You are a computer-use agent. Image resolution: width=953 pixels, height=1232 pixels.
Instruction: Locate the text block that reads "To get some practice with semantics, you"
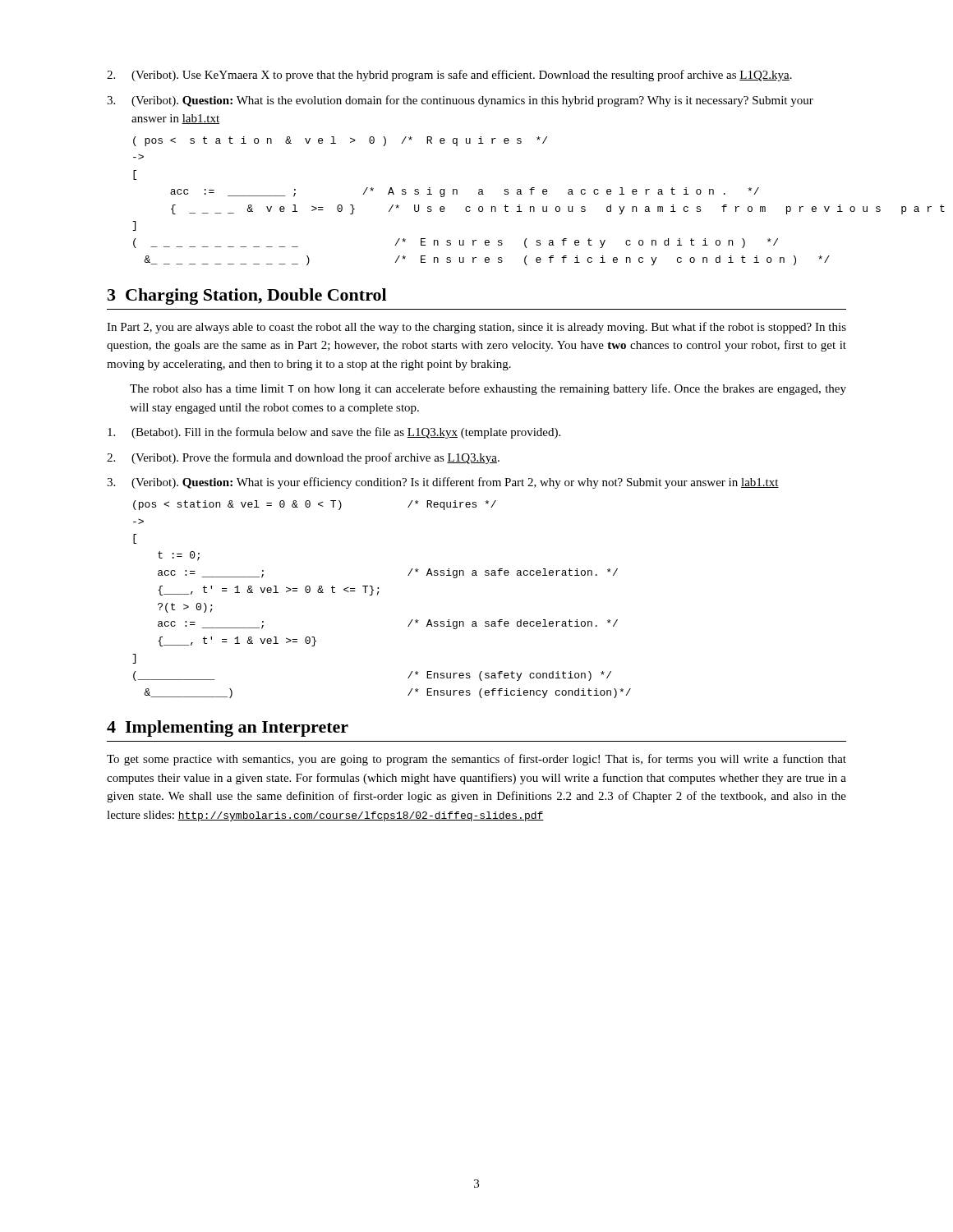(476, 787)
